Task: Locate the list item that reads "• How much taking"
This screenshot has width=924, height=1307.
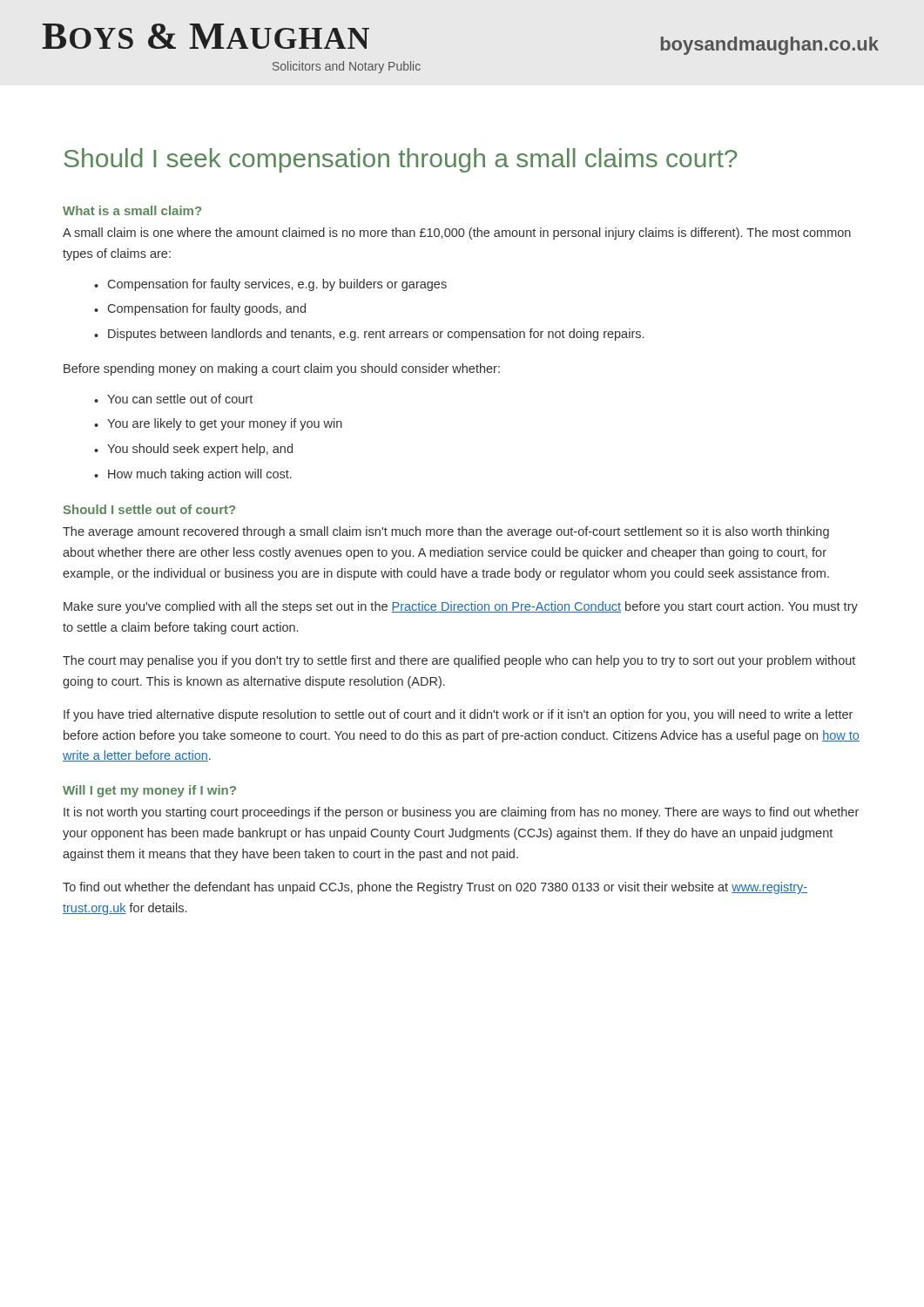Action: 193,475
